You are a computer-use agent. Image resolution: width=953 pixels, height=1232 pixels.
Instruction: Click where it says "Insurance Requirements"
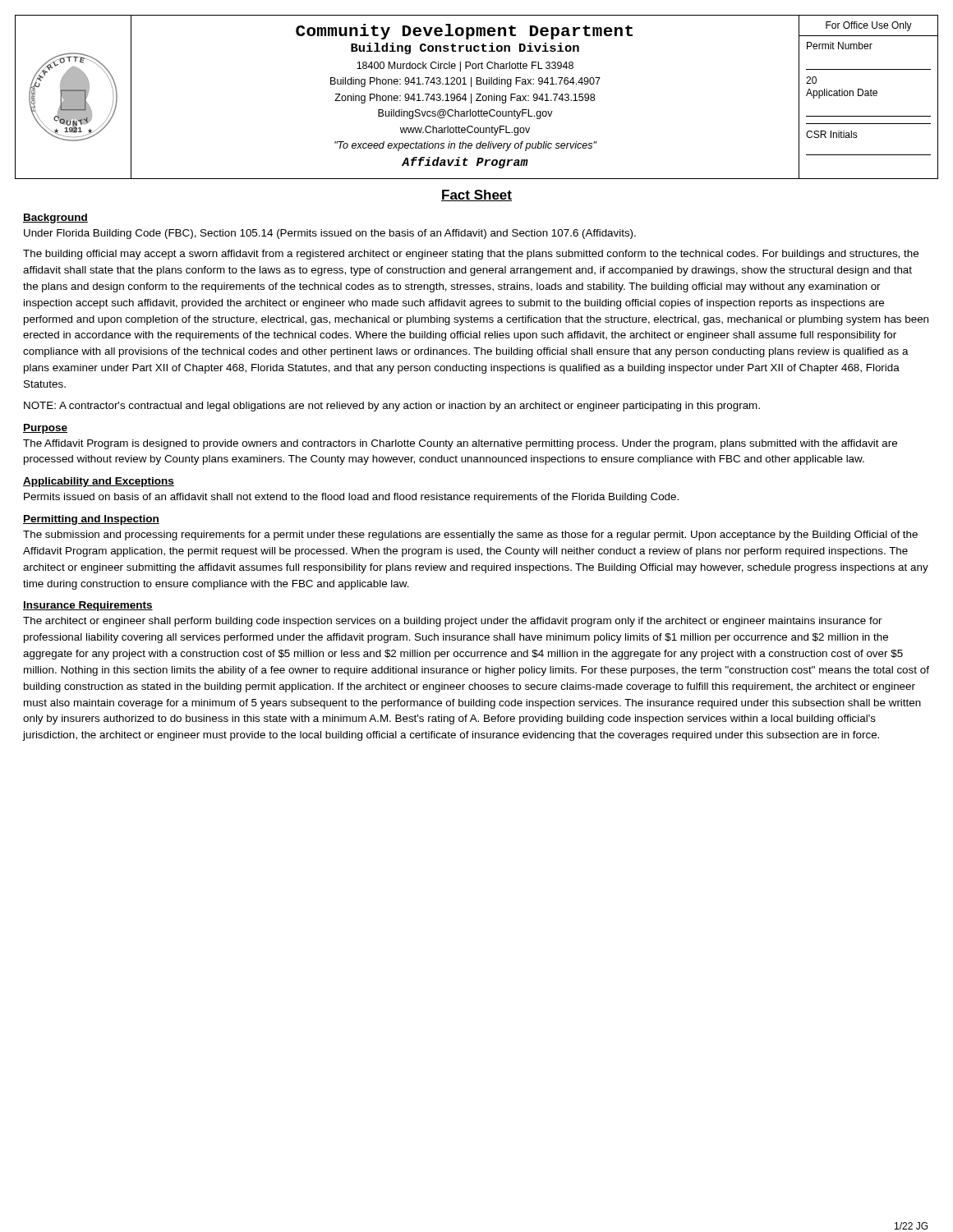click(x=88, y=605)
